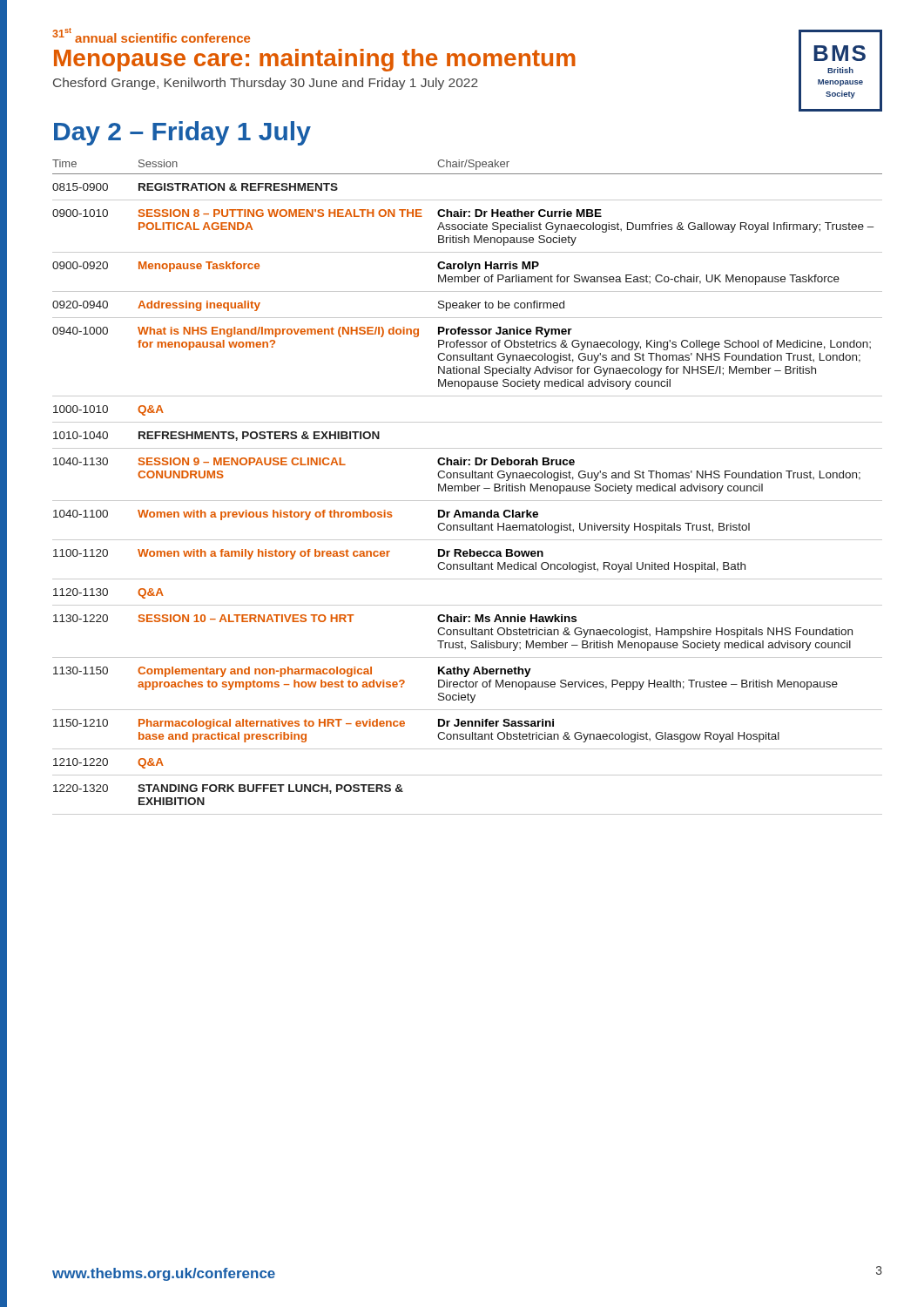This screenshot has width=924, height=1307.
Task: Locate a table
Action: pos(462,484)
